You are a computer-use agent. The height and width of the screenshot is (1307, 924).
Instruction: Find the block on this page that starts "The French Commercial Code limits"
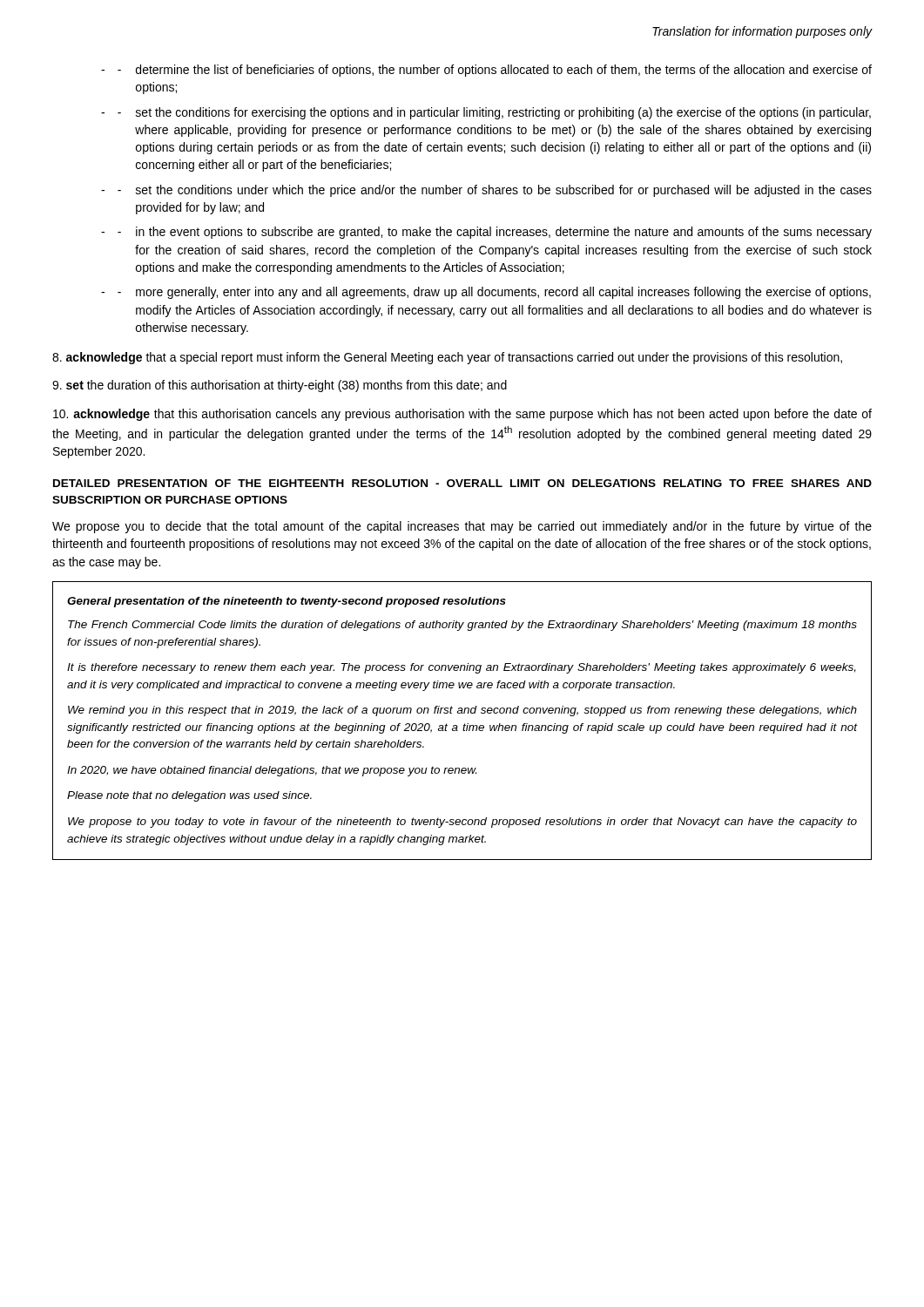(462, 633)
